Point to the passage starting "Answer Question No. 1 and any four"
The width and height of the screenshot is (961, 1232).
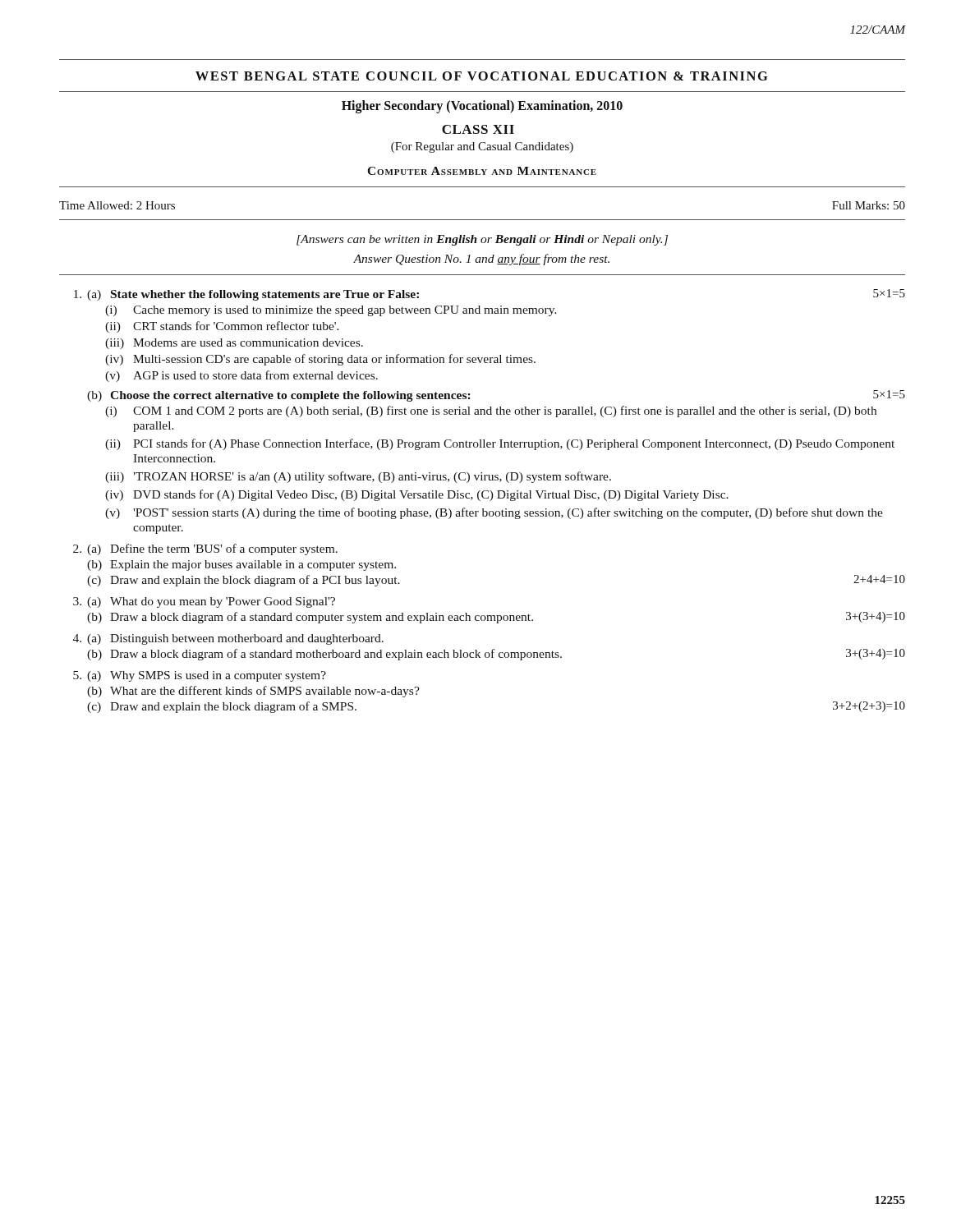coord(482,258)
